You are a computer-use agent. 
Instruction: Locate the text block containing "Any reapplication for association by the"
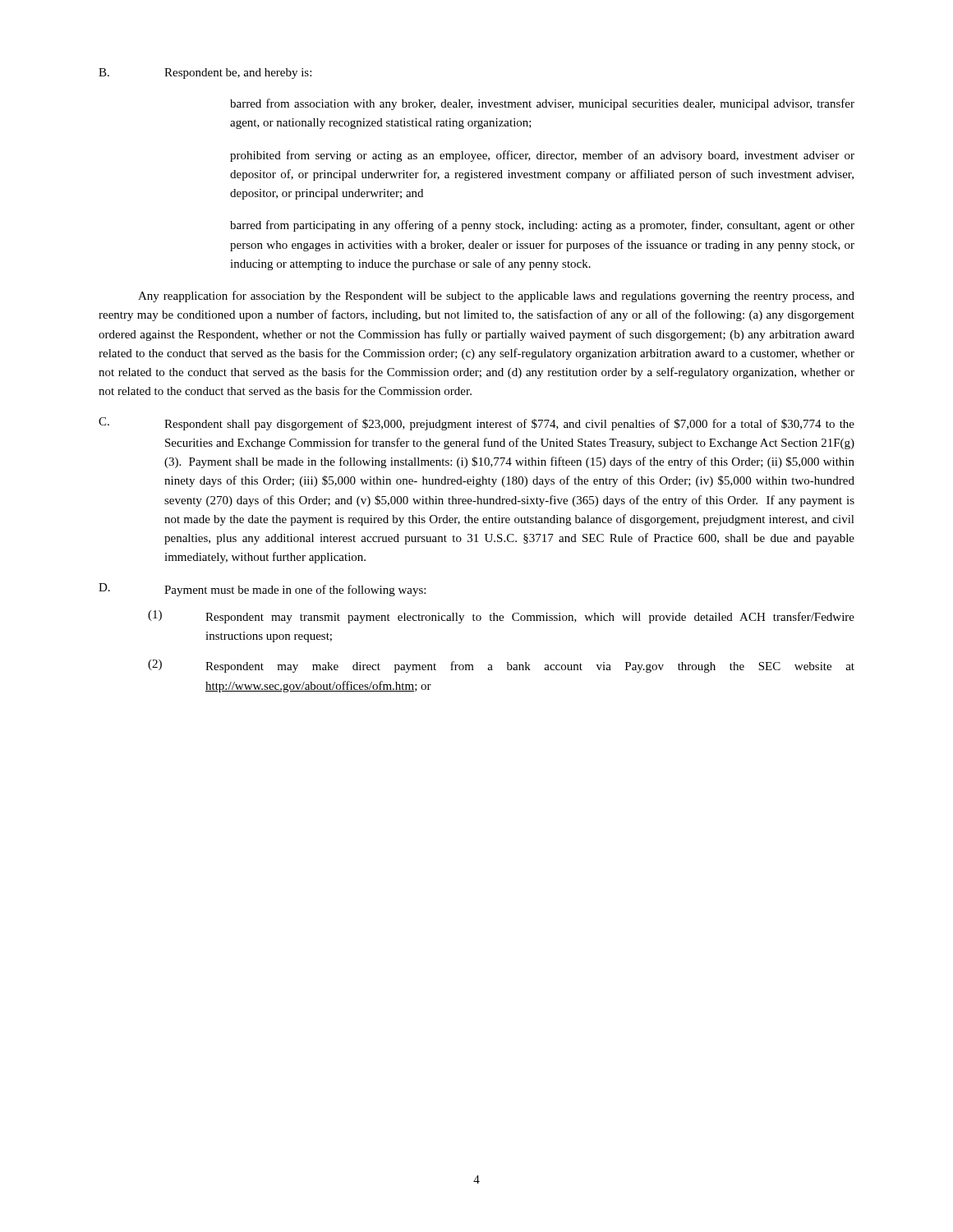[476, 343]
